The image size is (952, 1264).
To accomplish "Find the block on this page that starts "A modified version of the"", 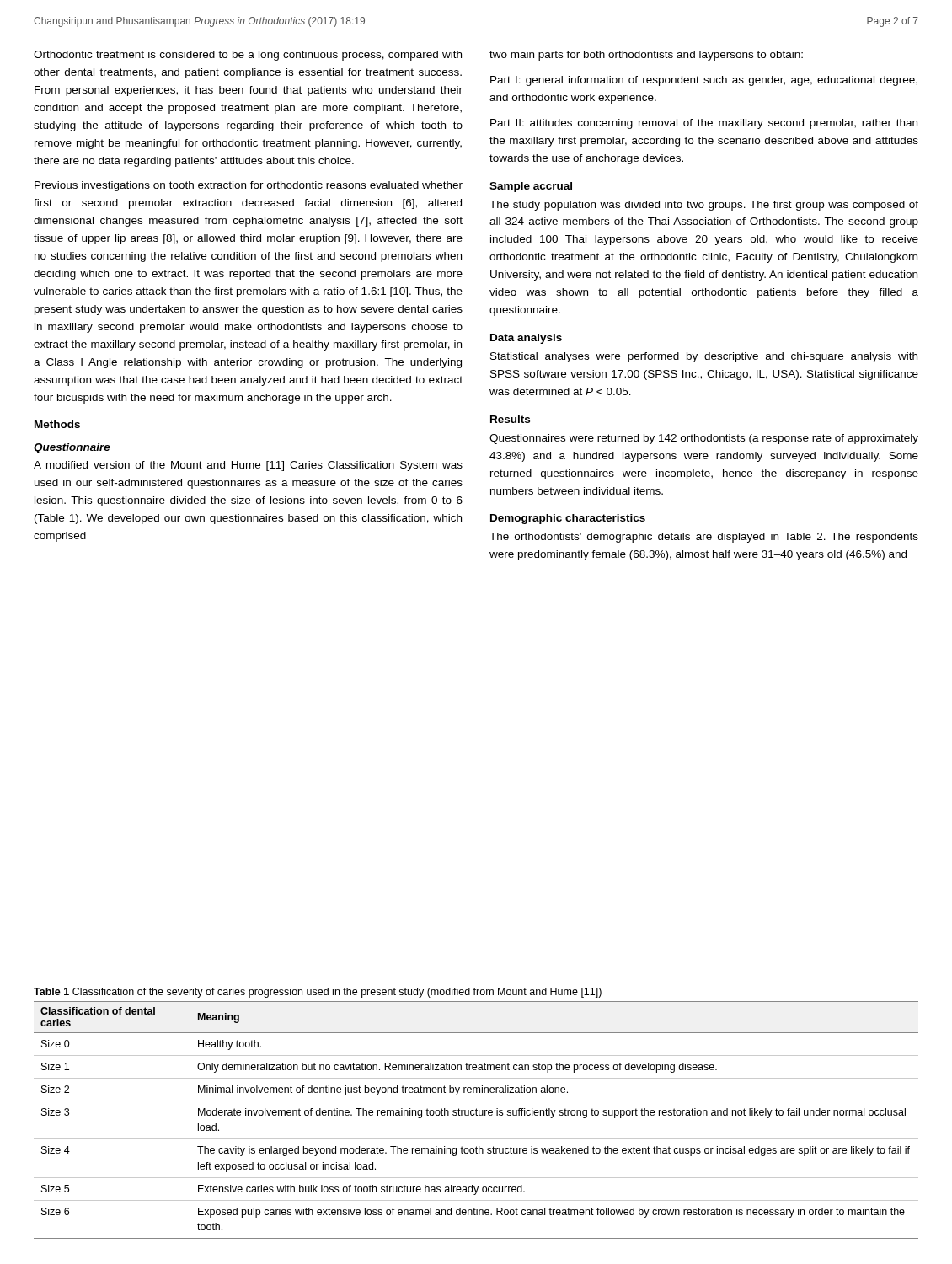I will (248, 501).
